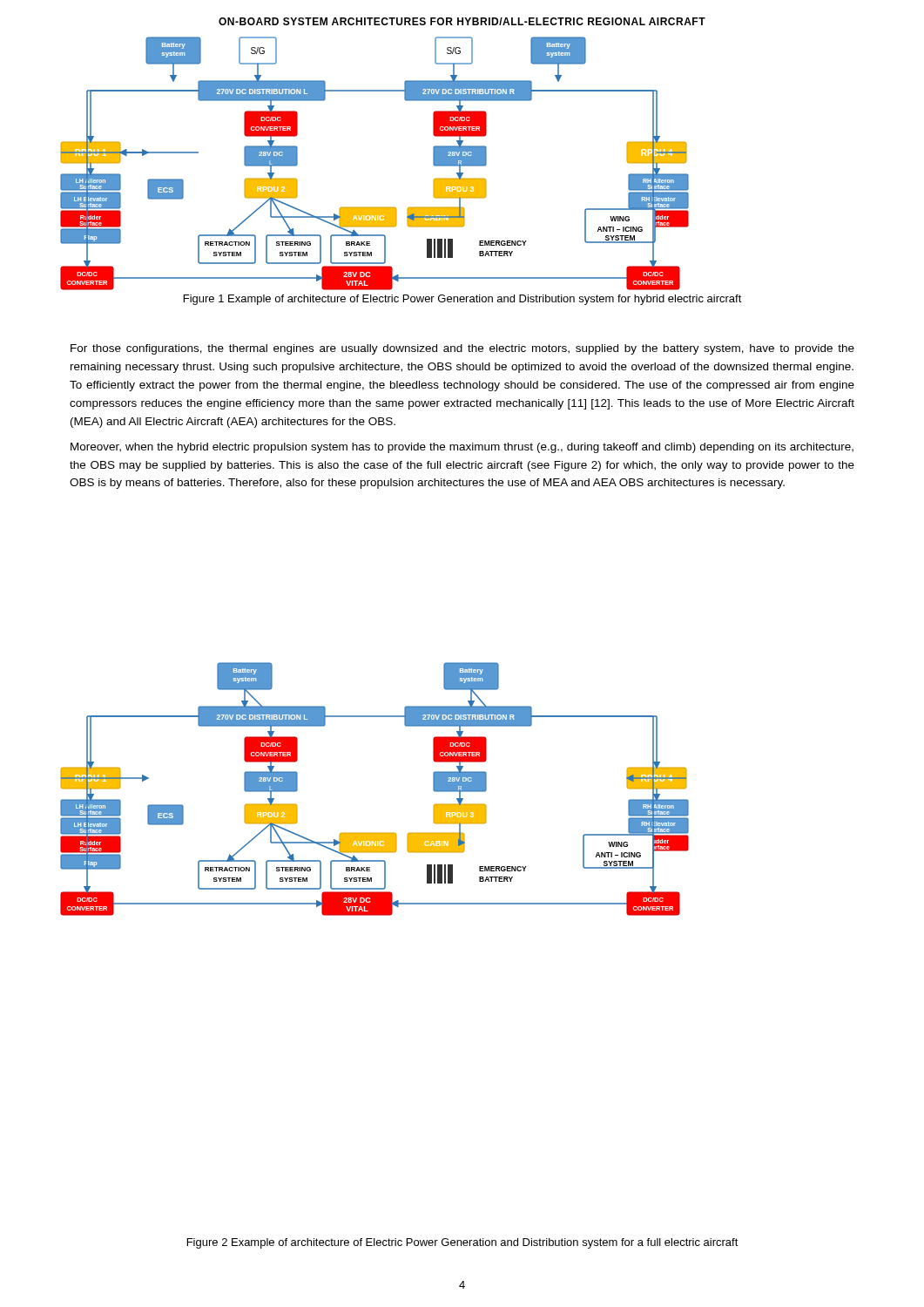This screenshot has height=1307, width=924.
Task: Select the region starting "For those configurations, the thermal"
Action: [462, 416]
